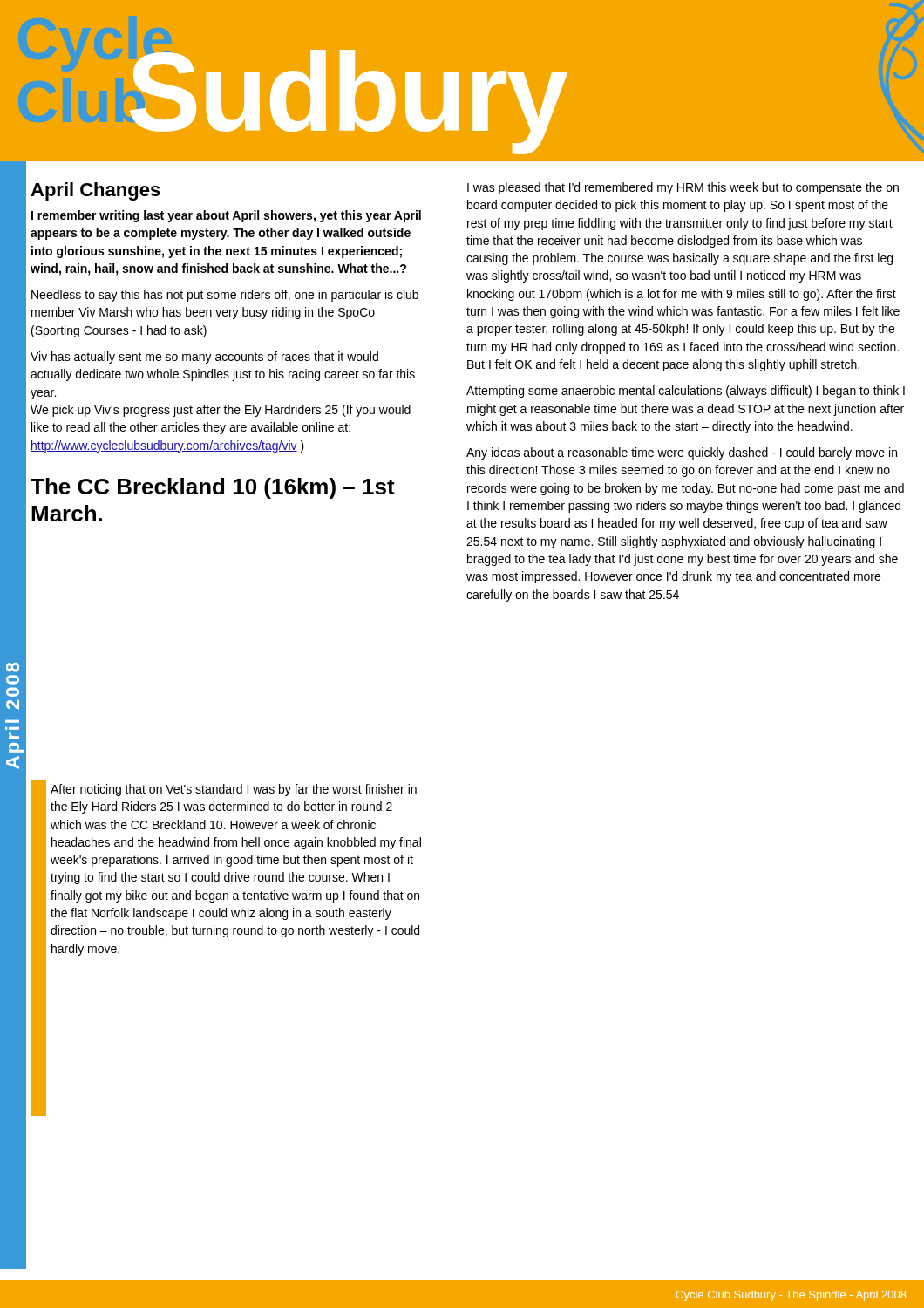Find the text block that reads "Viv has actually sent me so many accounts"
The width and height of the screenshot is (924, 1308).
(223, 401)
